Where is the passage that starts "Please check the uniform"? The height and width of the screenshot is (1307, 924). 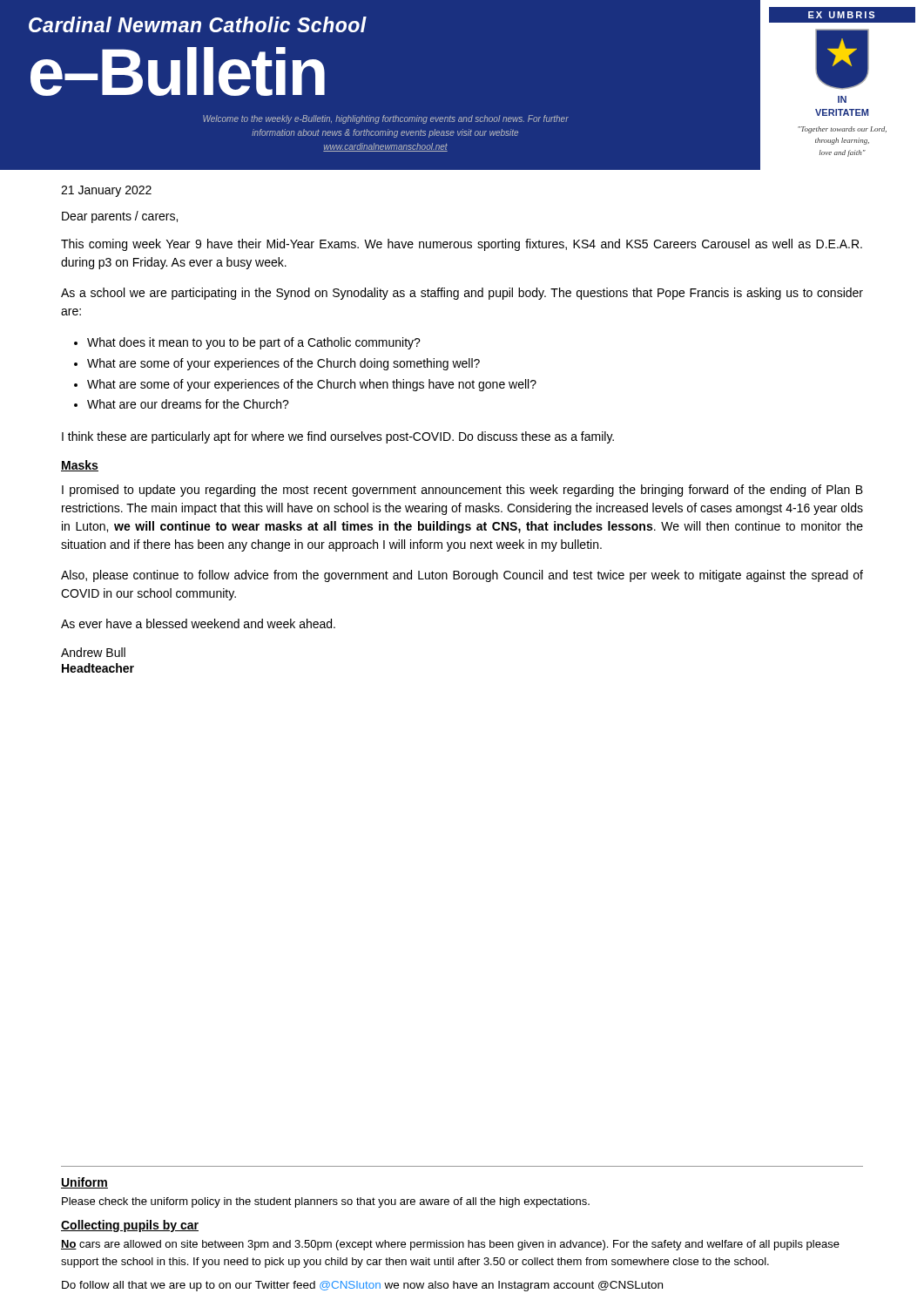(326, 1201)
